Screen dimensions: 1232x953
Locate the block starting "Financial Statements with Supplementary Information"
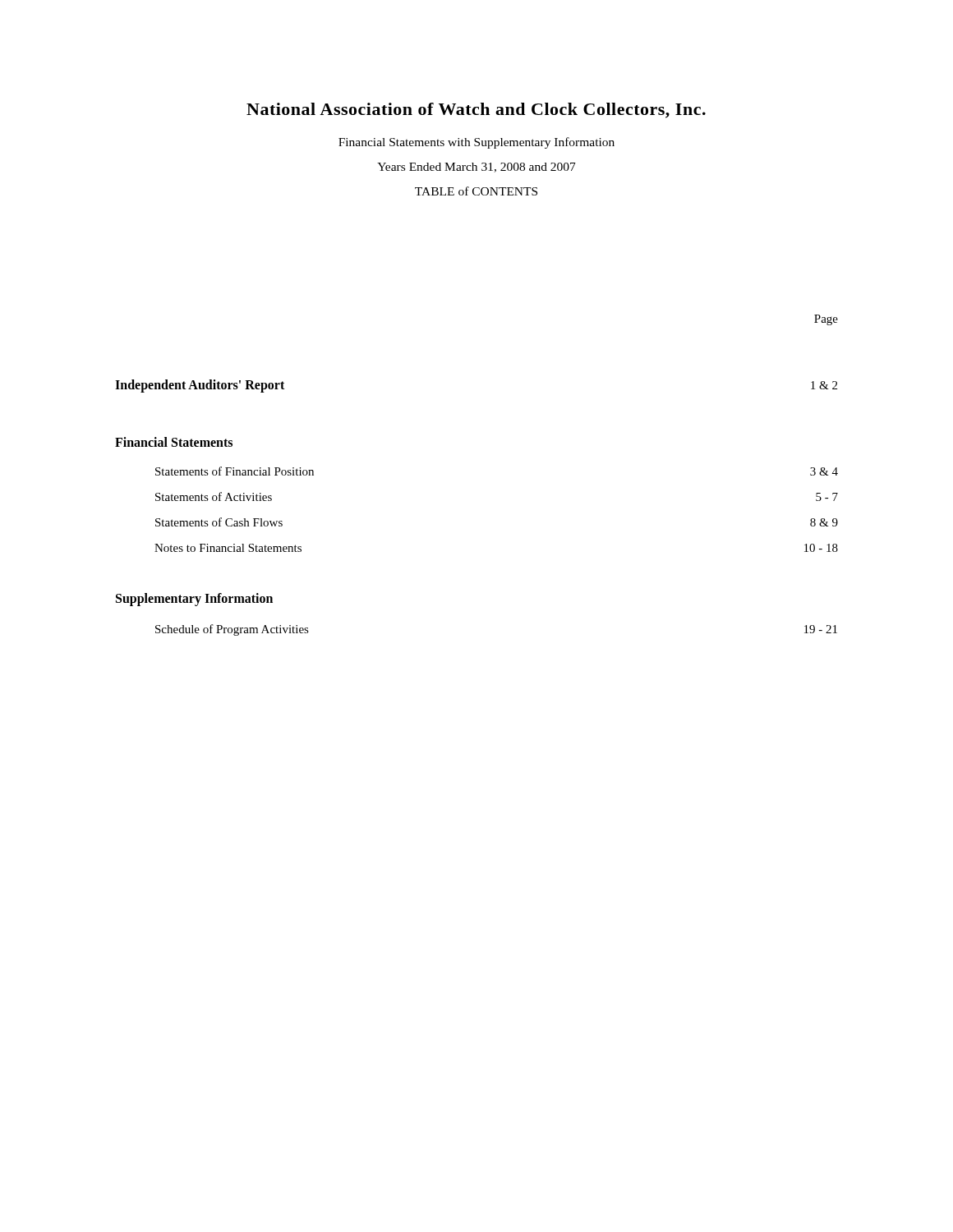[x=476, y=142]
